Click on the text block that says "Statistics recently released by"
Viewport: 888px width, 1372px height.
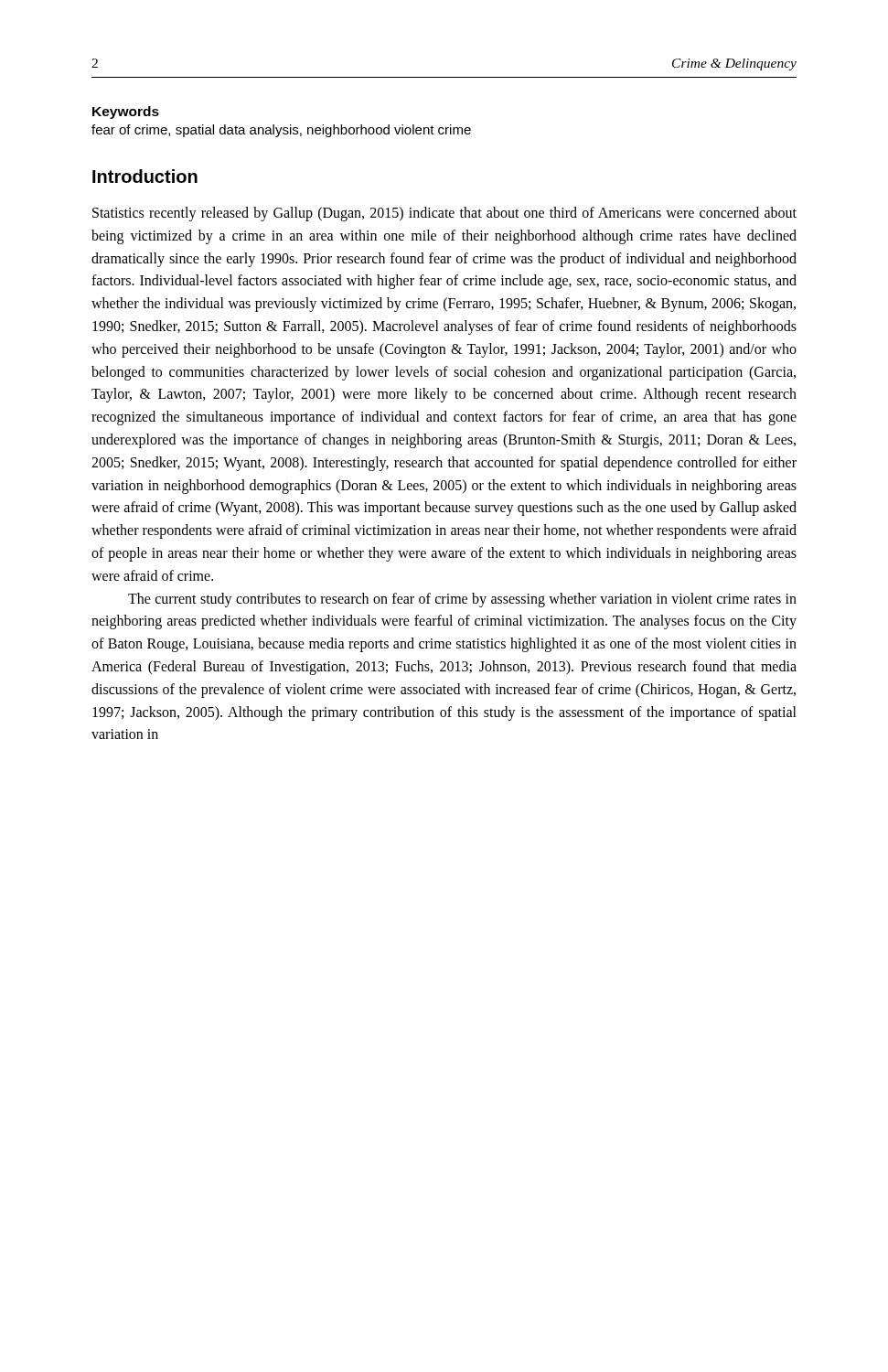pyautogui.click(x=444, y=474)
